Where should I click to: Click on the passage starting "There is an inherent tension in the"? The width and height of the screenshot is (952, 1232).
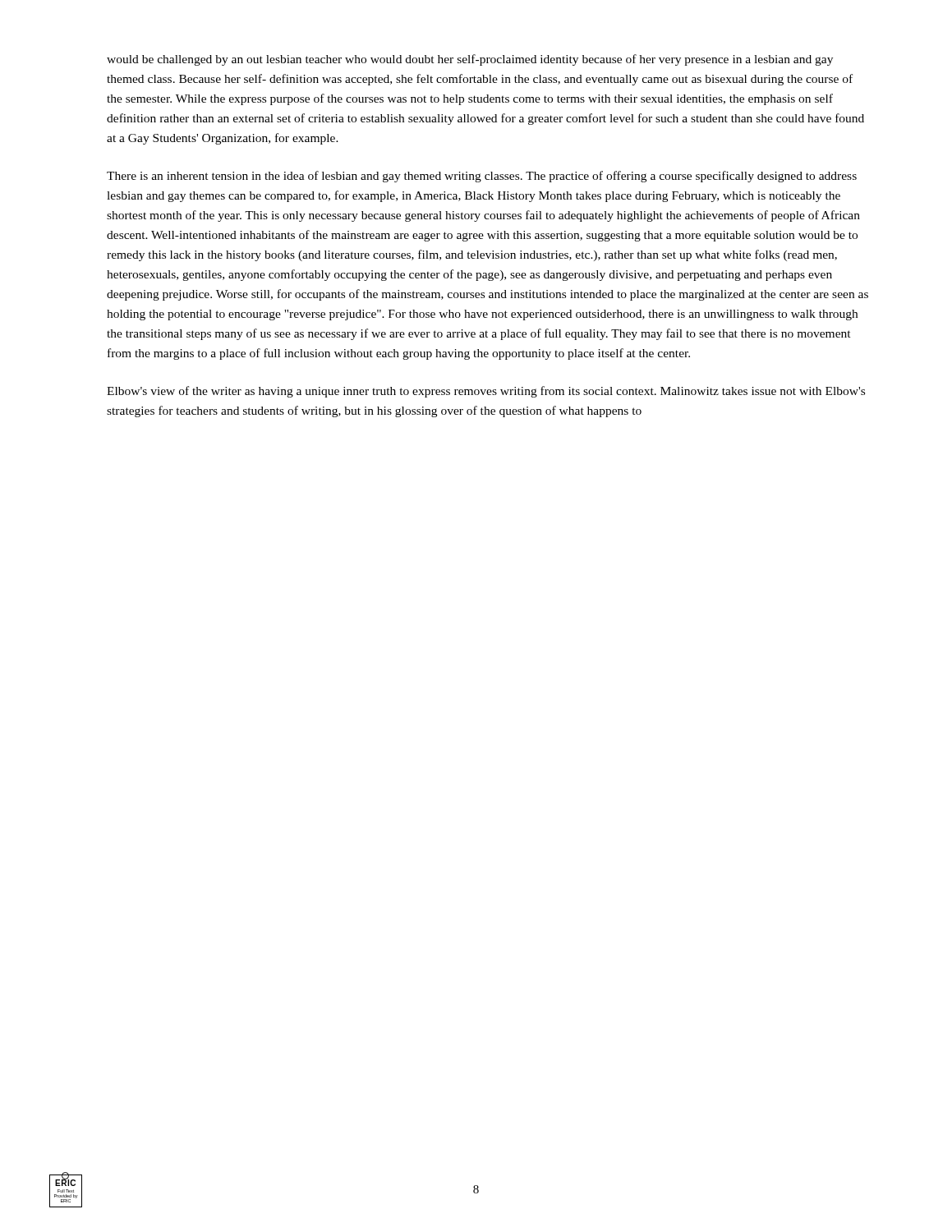tap(488, 264)
